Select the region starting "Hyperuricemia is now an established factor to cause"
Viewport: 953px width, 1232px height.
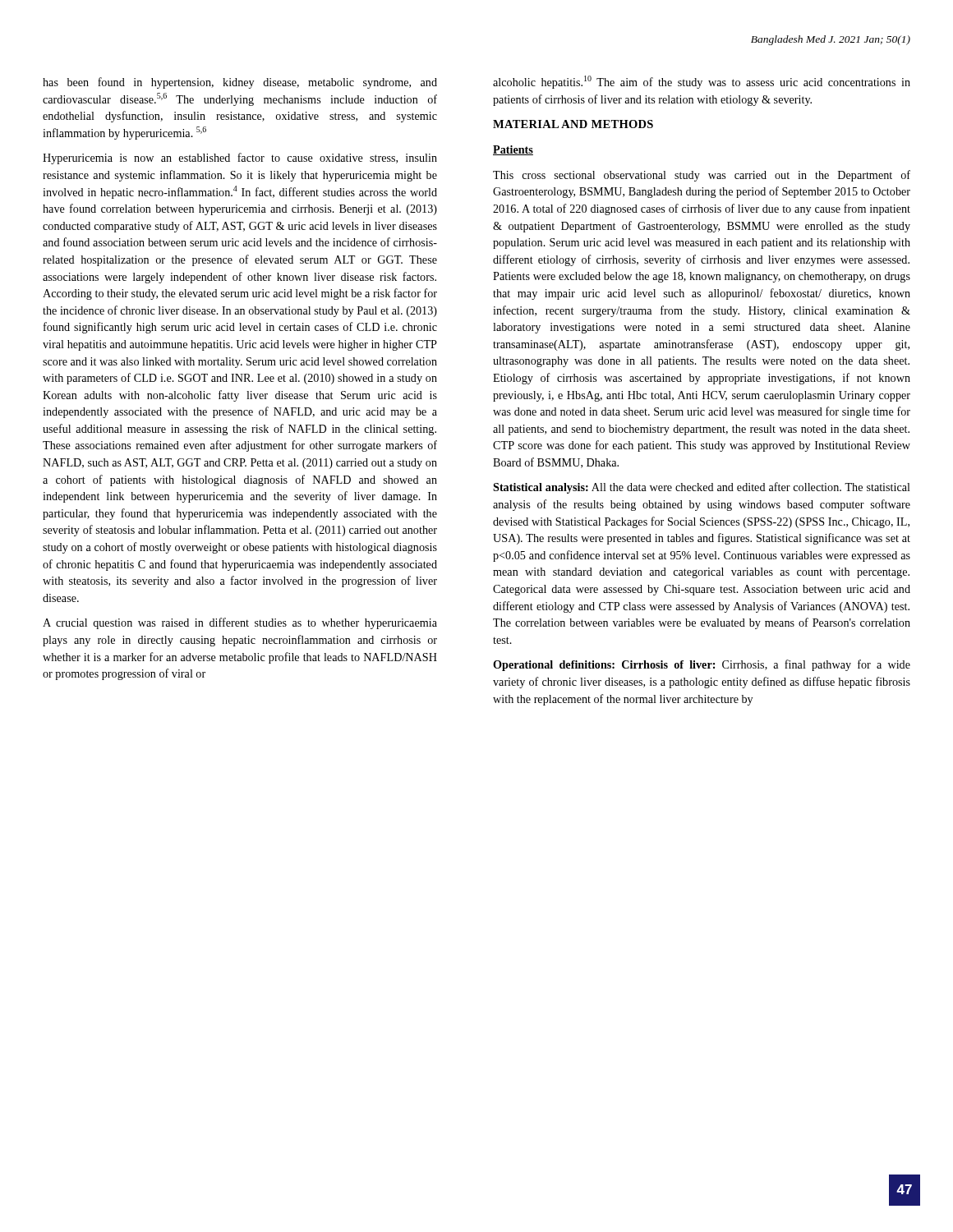[240, 378]
